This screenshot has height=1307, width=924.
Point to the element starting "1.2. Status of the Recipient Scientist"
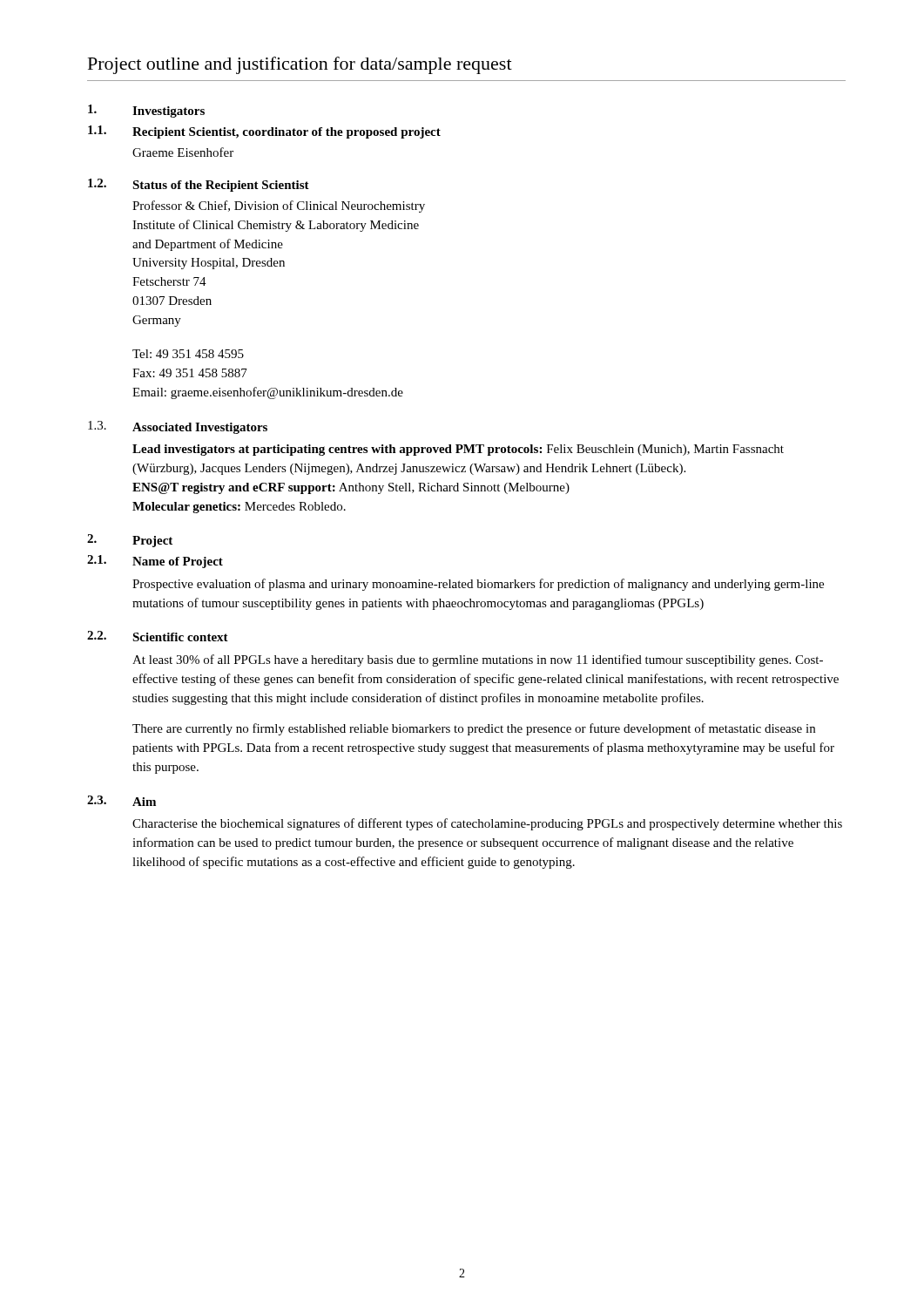(x=198, y=186)
